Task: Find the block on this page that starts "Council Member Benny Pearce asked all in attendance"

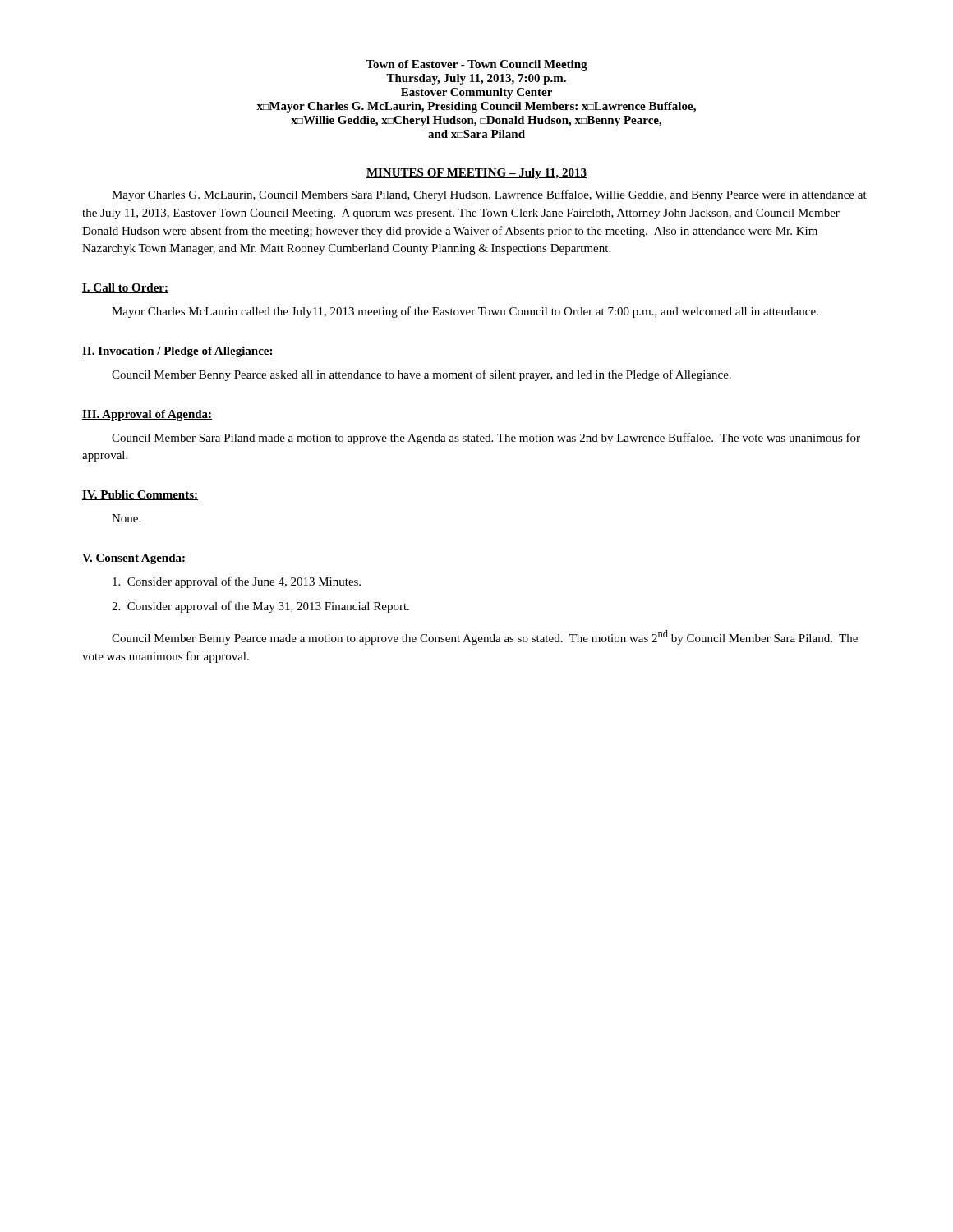Action: tap(422, 374)
